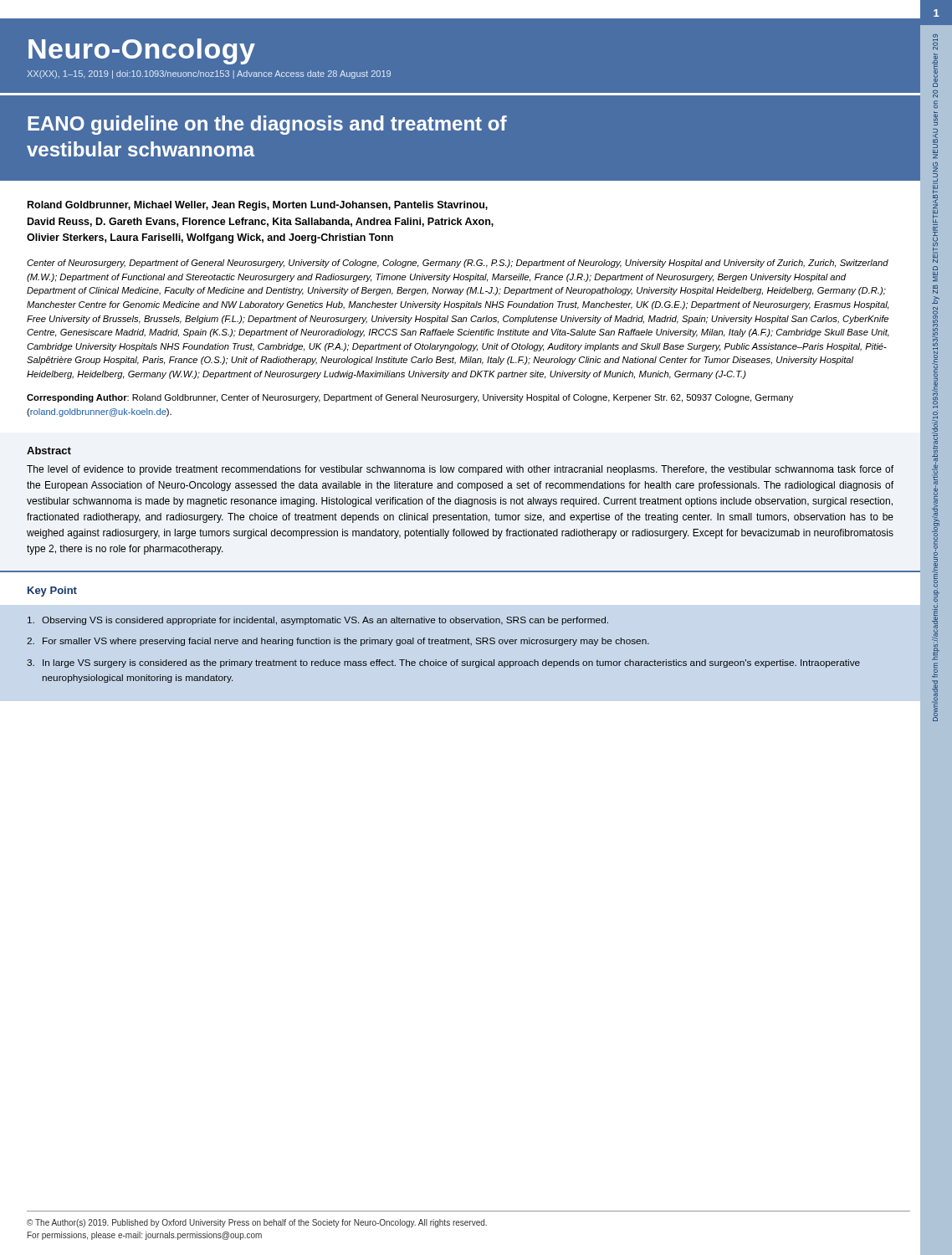Where does it say "Key Point"?

pyautogui.click(x=52, y=590)
